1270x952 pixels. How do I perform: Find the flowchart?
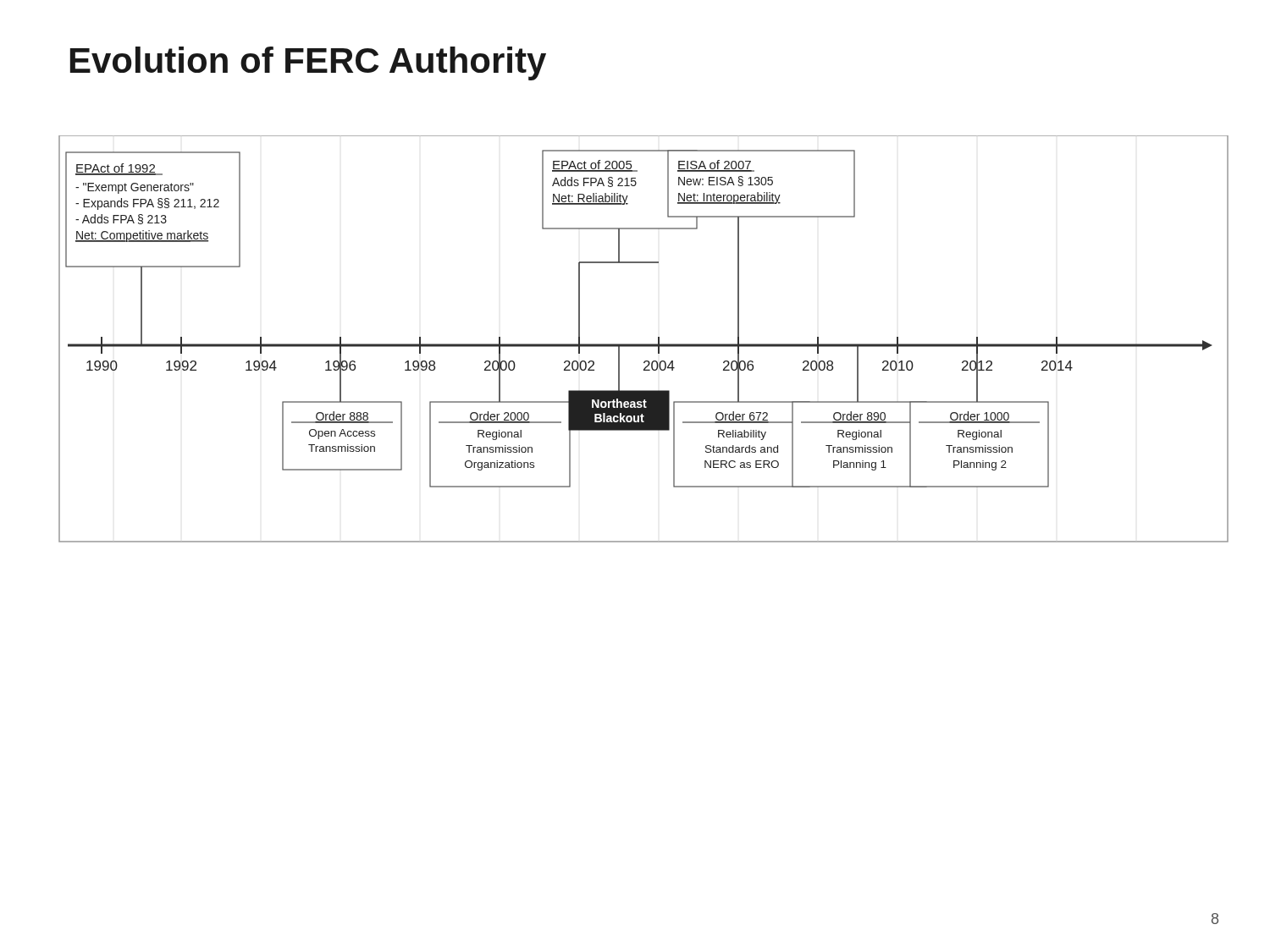[635, 360]
